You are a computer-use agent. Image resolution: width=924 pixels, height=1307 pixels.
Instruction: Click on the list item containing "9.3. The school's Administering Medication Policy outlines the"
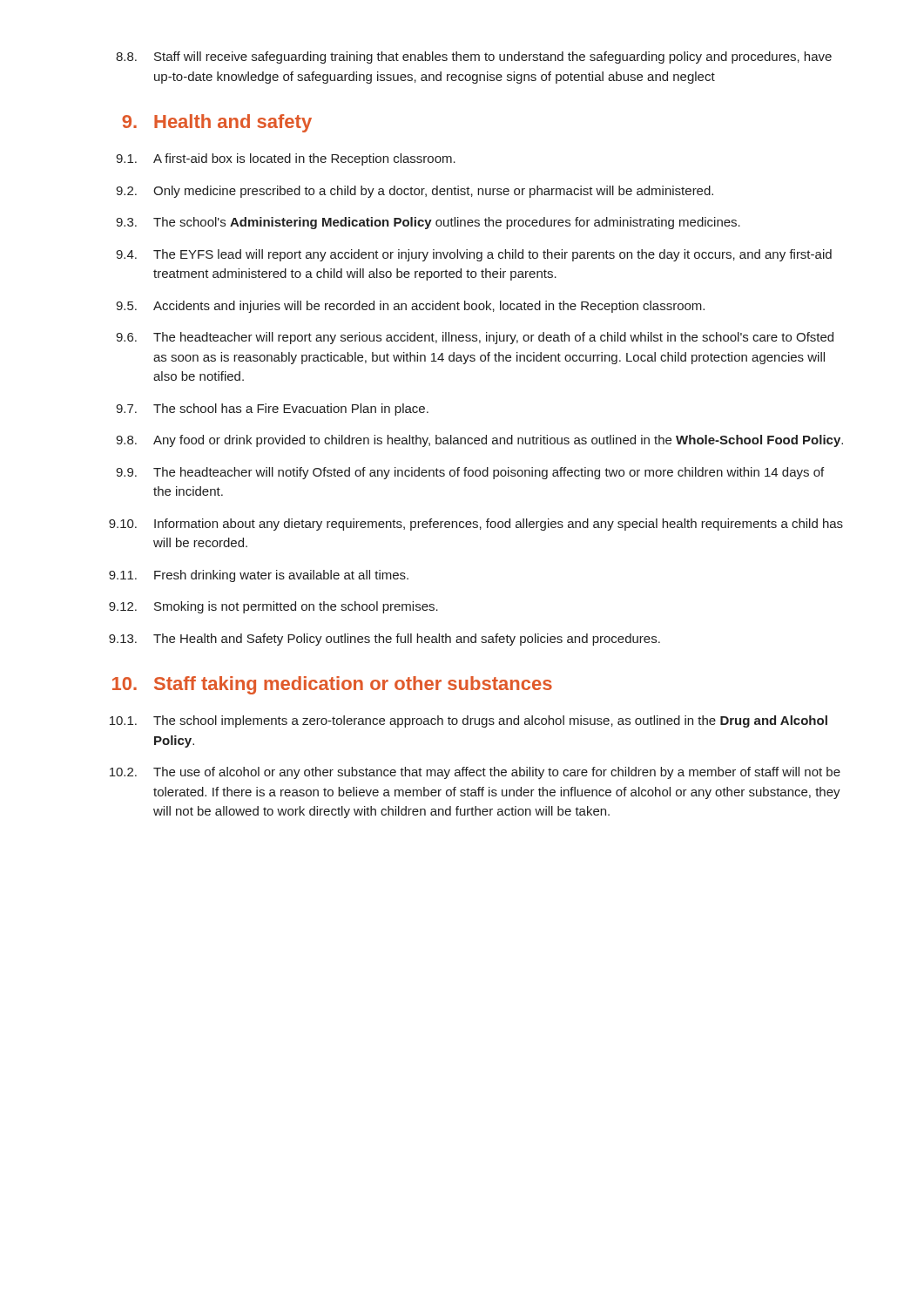click(x=462, y=222)
